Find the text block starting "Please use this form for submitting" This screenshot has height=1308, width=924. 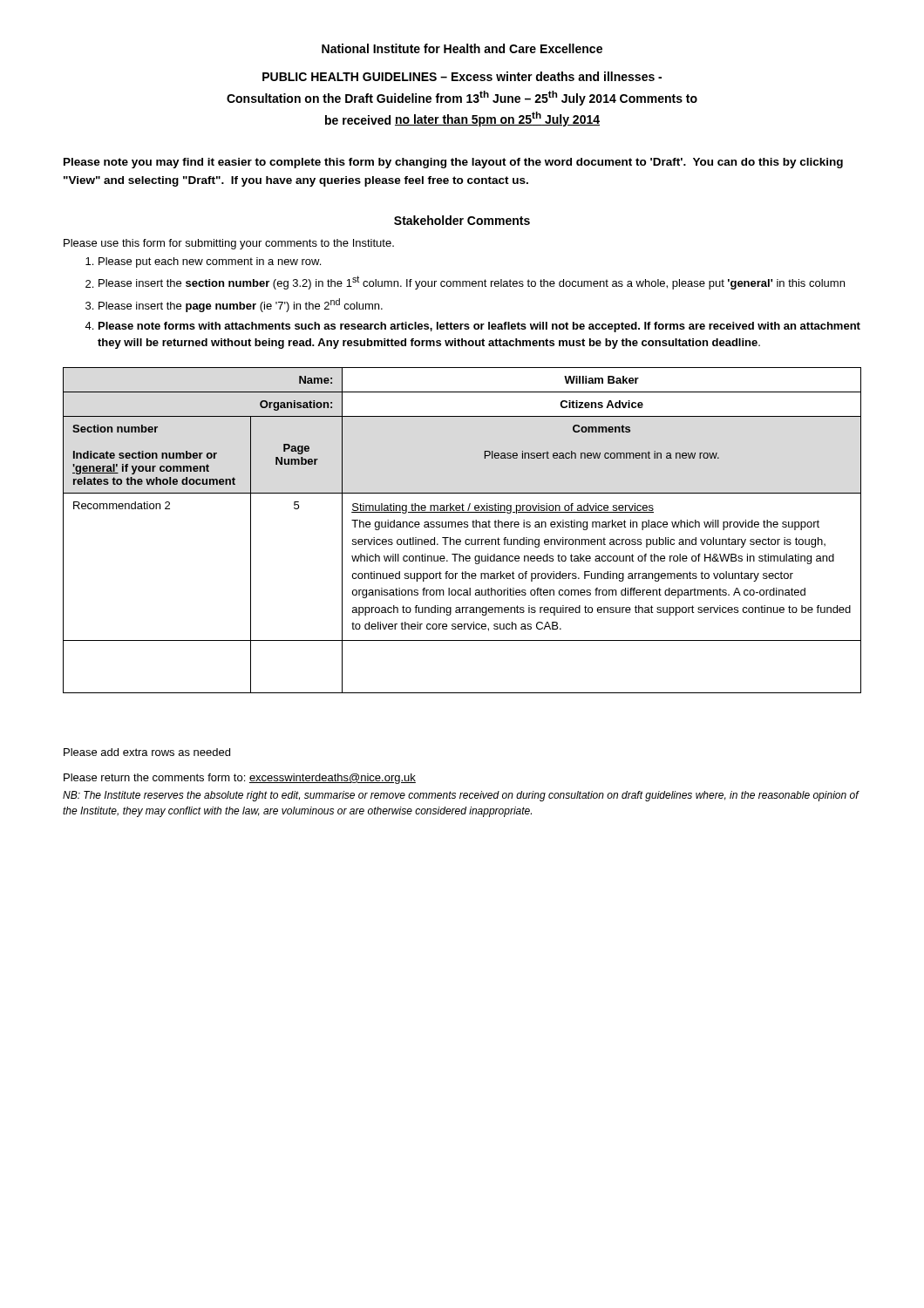click(x=229, y=243)
